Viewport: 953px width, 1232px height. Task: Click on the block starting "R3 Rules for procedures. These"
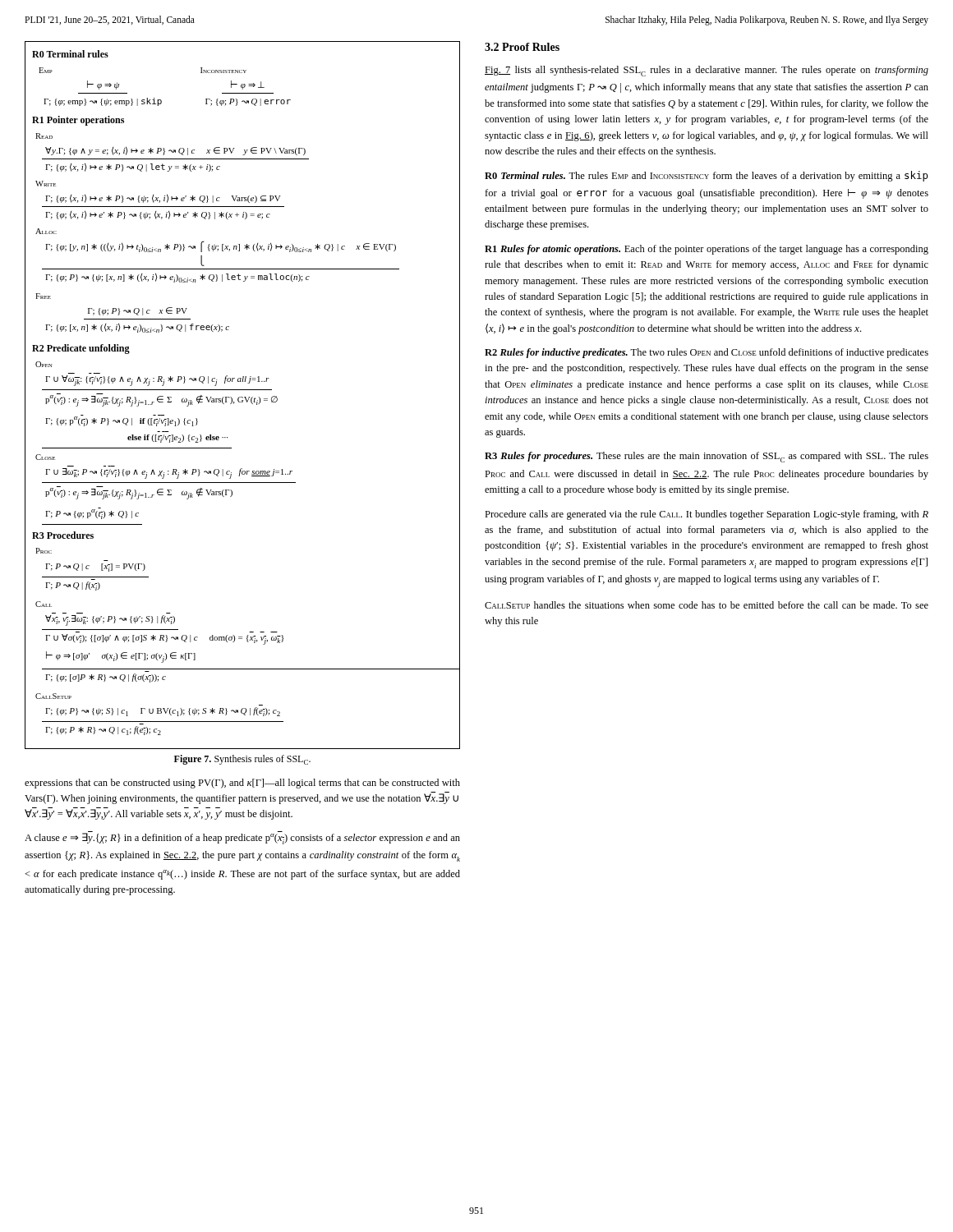coord(707,473)
